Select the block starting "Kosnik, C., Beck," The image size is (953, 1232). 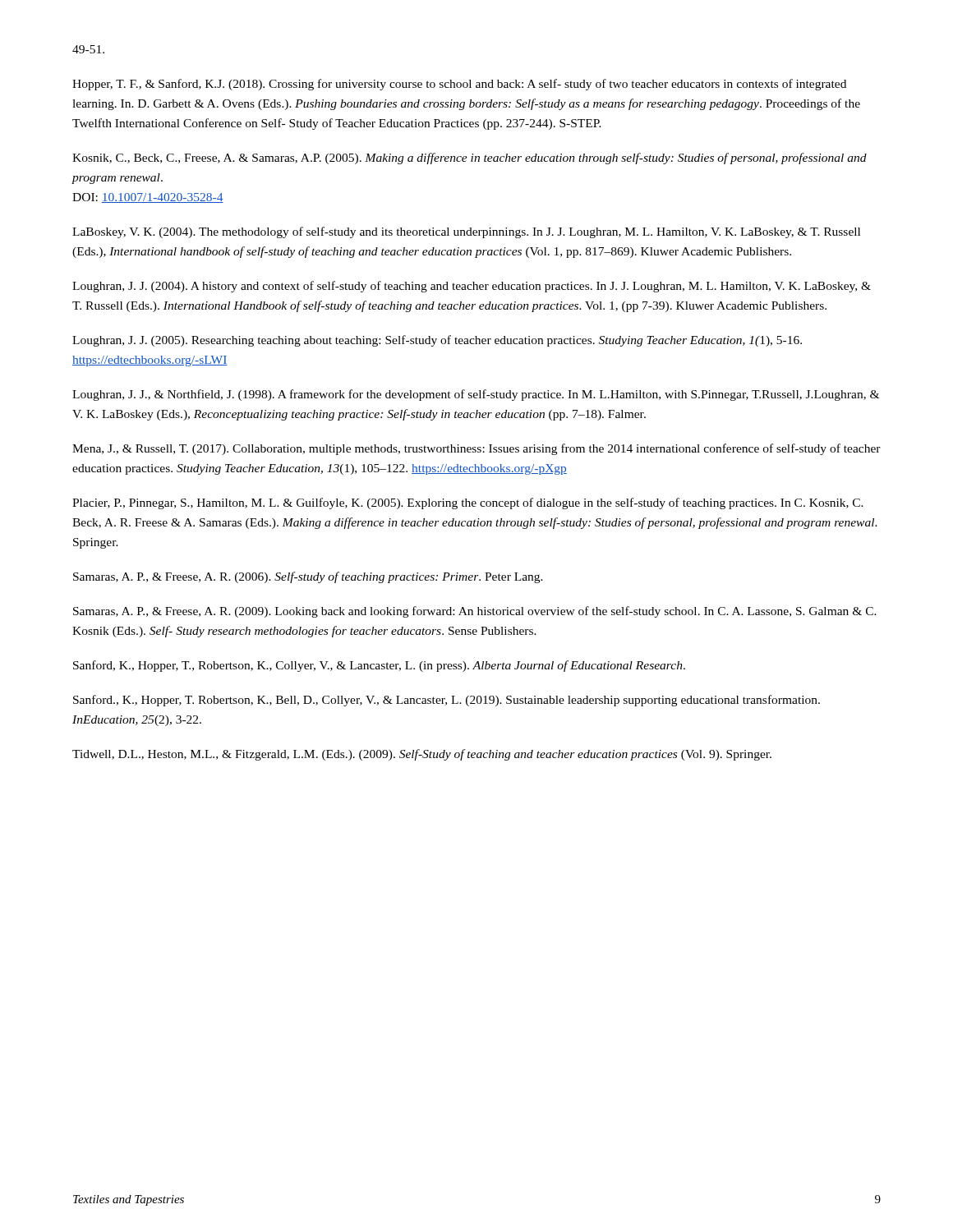(470, 159)
